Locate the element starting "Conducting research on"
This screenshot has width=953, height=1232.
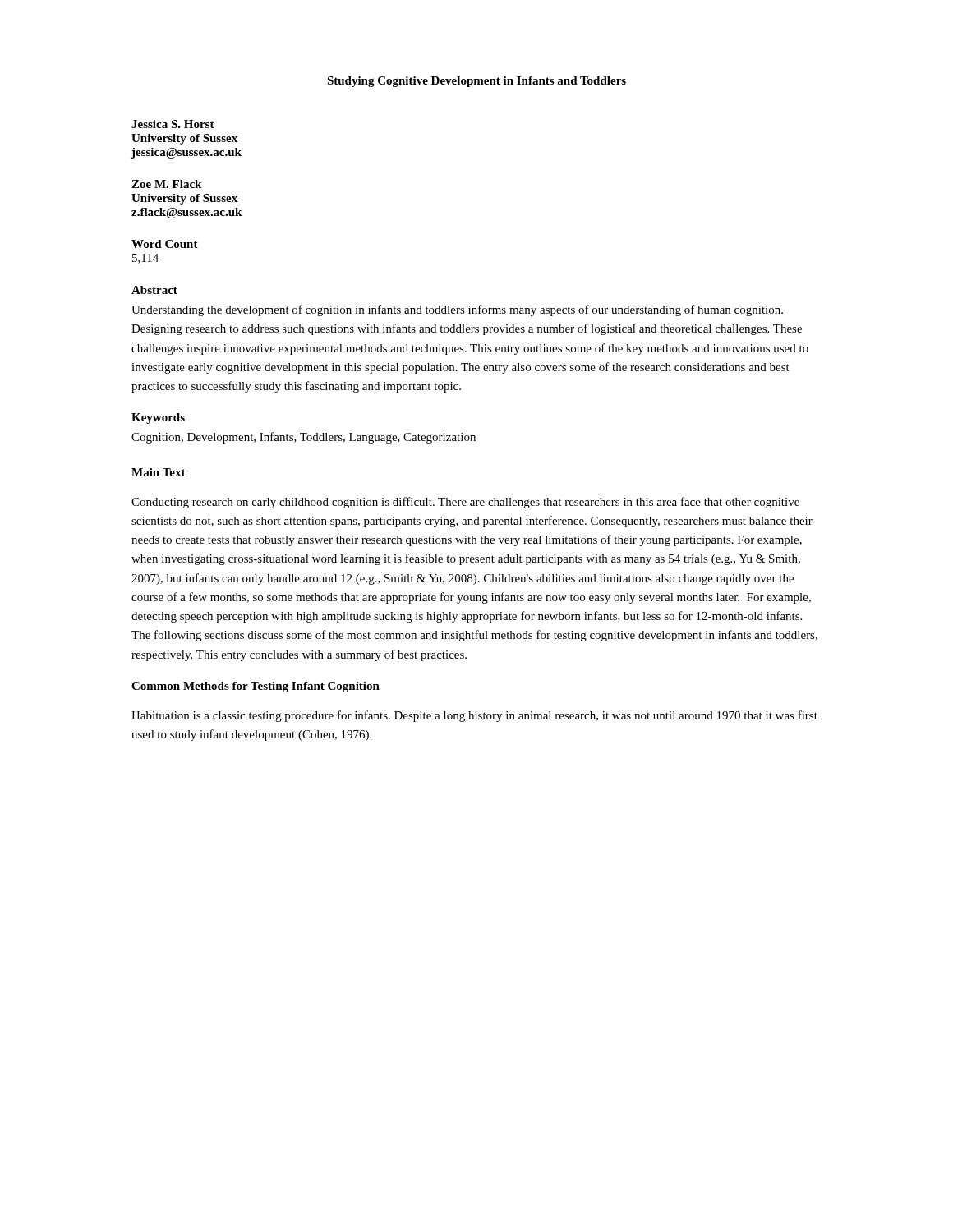[475, 578]
